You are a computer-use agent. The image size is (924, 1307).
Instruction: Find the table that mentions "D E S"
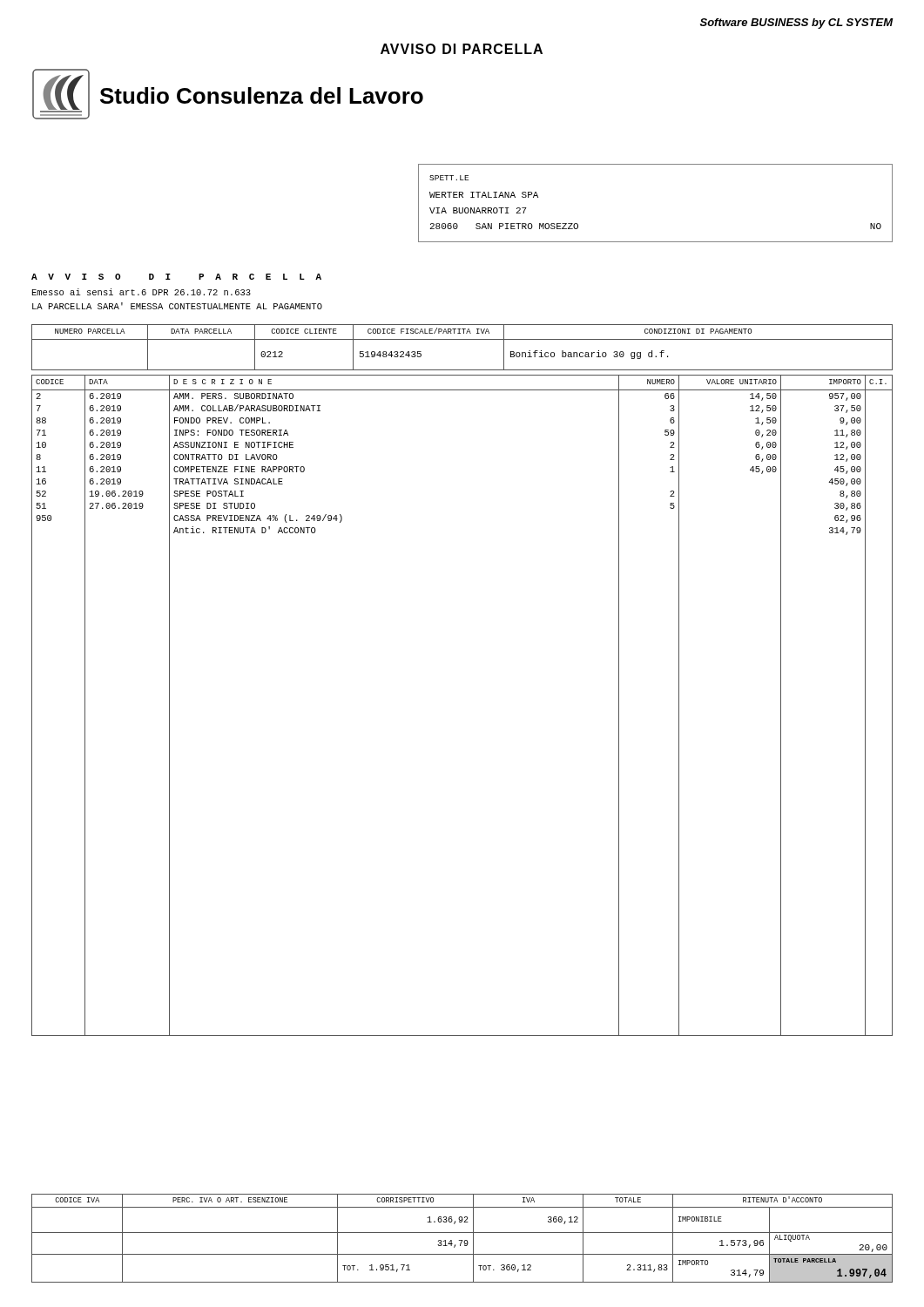coord(462,705)
